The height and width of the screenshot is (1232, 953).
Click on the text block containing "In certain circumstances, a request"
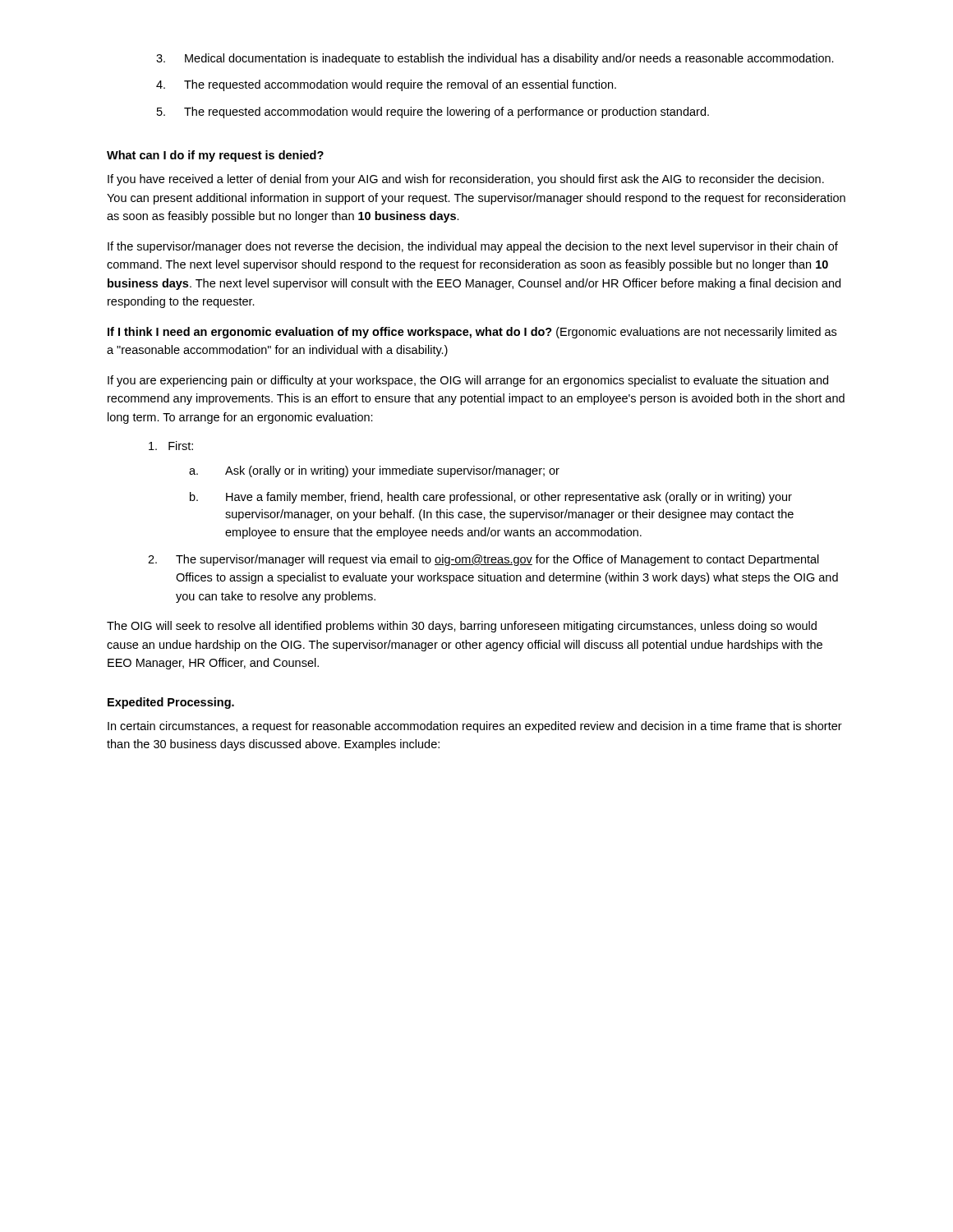[474, 735]
